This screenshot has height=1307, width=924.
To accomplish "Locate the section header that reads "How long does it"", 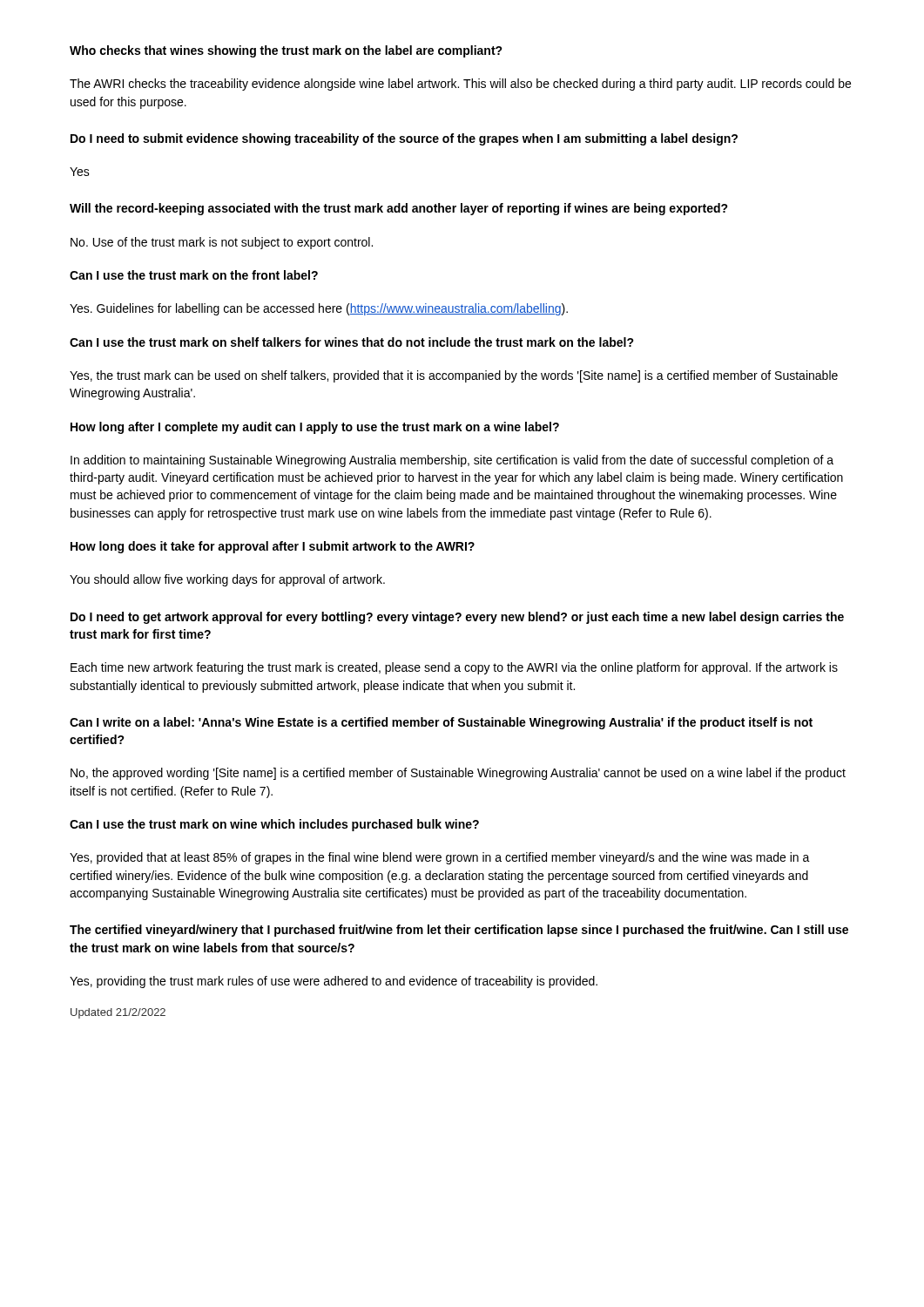I will point(462,547).
